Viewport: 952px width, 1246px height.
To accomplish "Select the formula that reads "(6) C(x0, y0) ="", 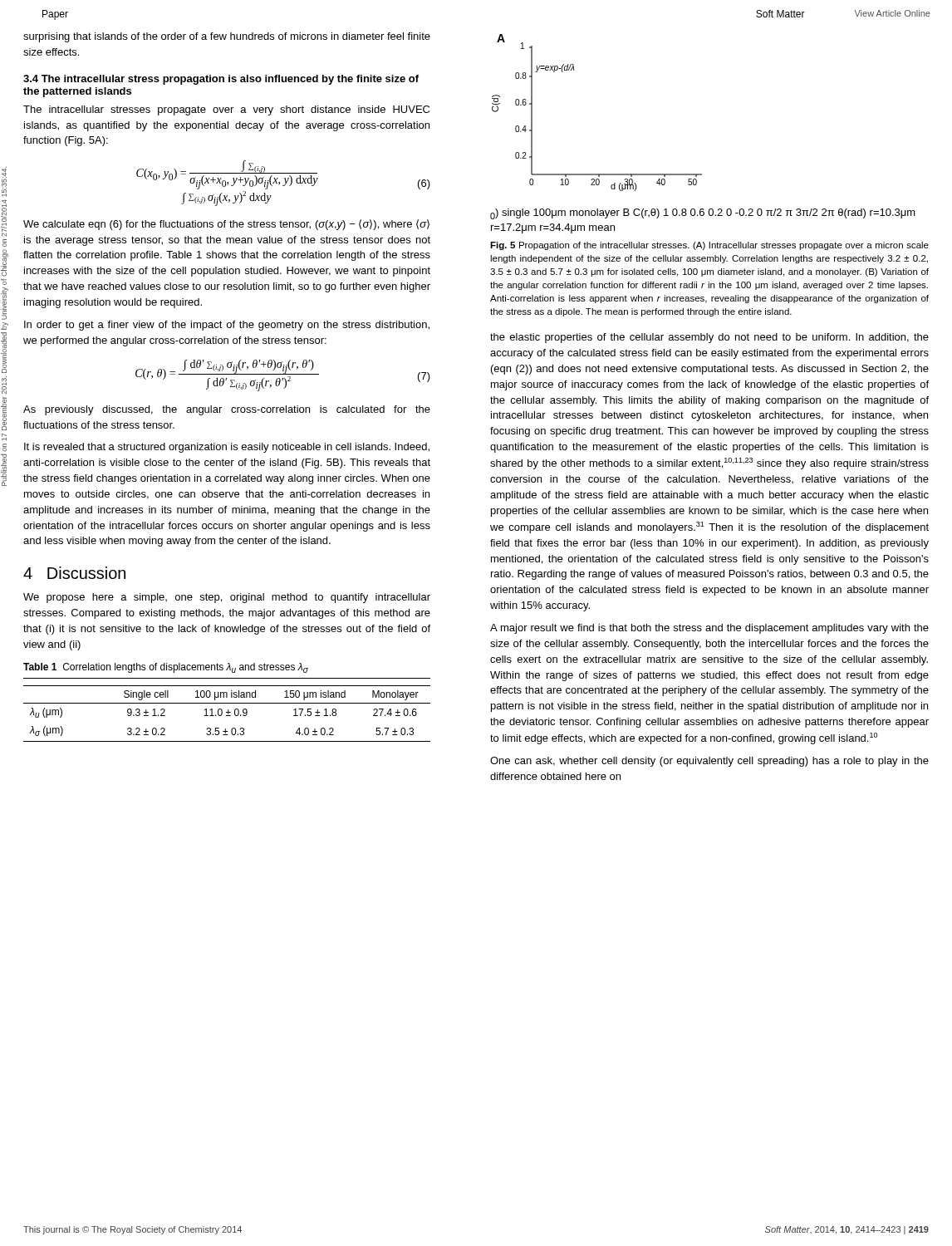I will 283,183.
